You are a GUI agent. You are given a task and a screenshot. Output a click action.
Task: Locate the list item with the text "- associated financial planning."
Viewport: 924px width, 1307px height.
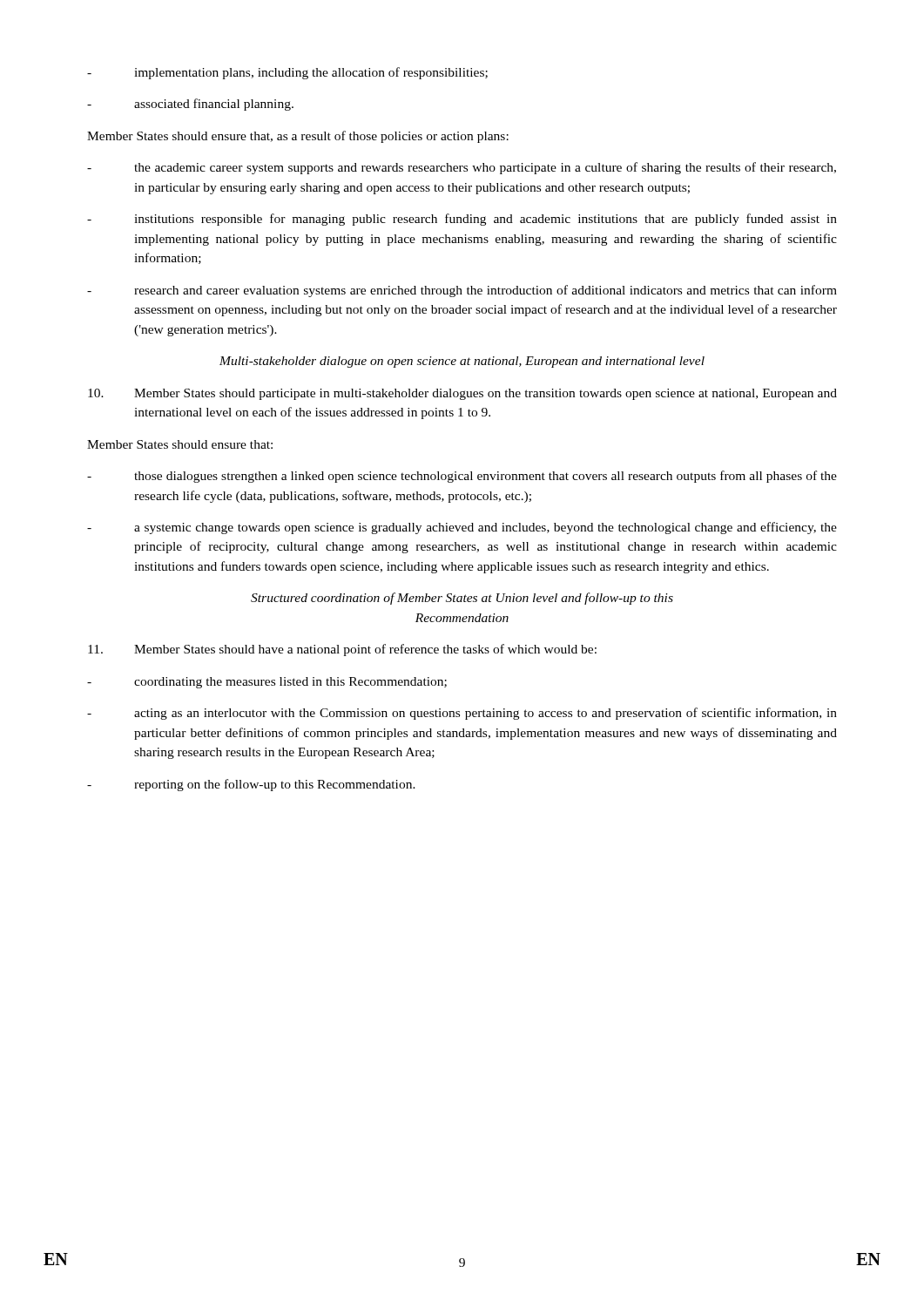click(x=190, y=105)
